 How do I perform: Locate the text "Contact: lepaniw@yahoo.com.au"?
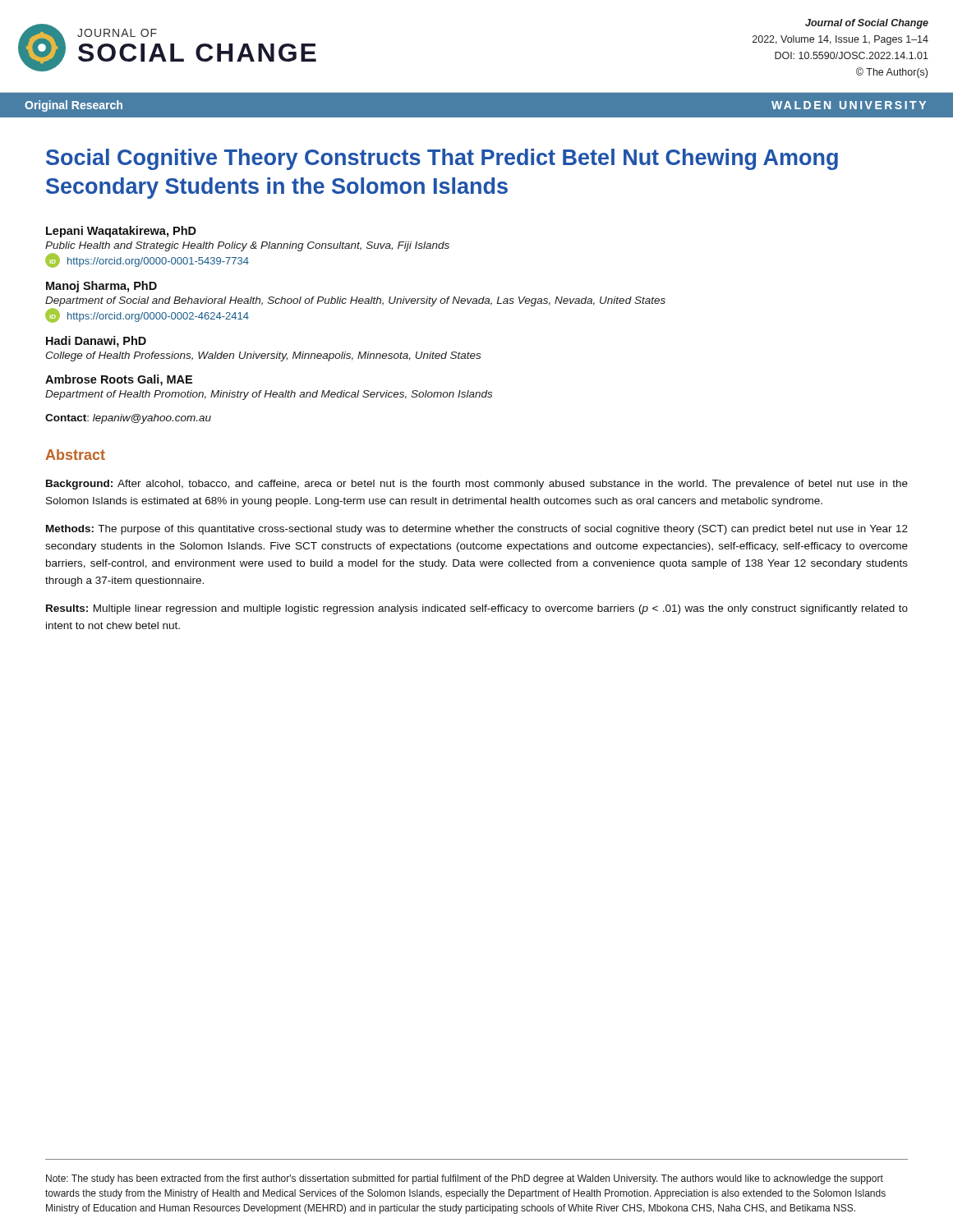pyautogui.click(x=128, y=418)
